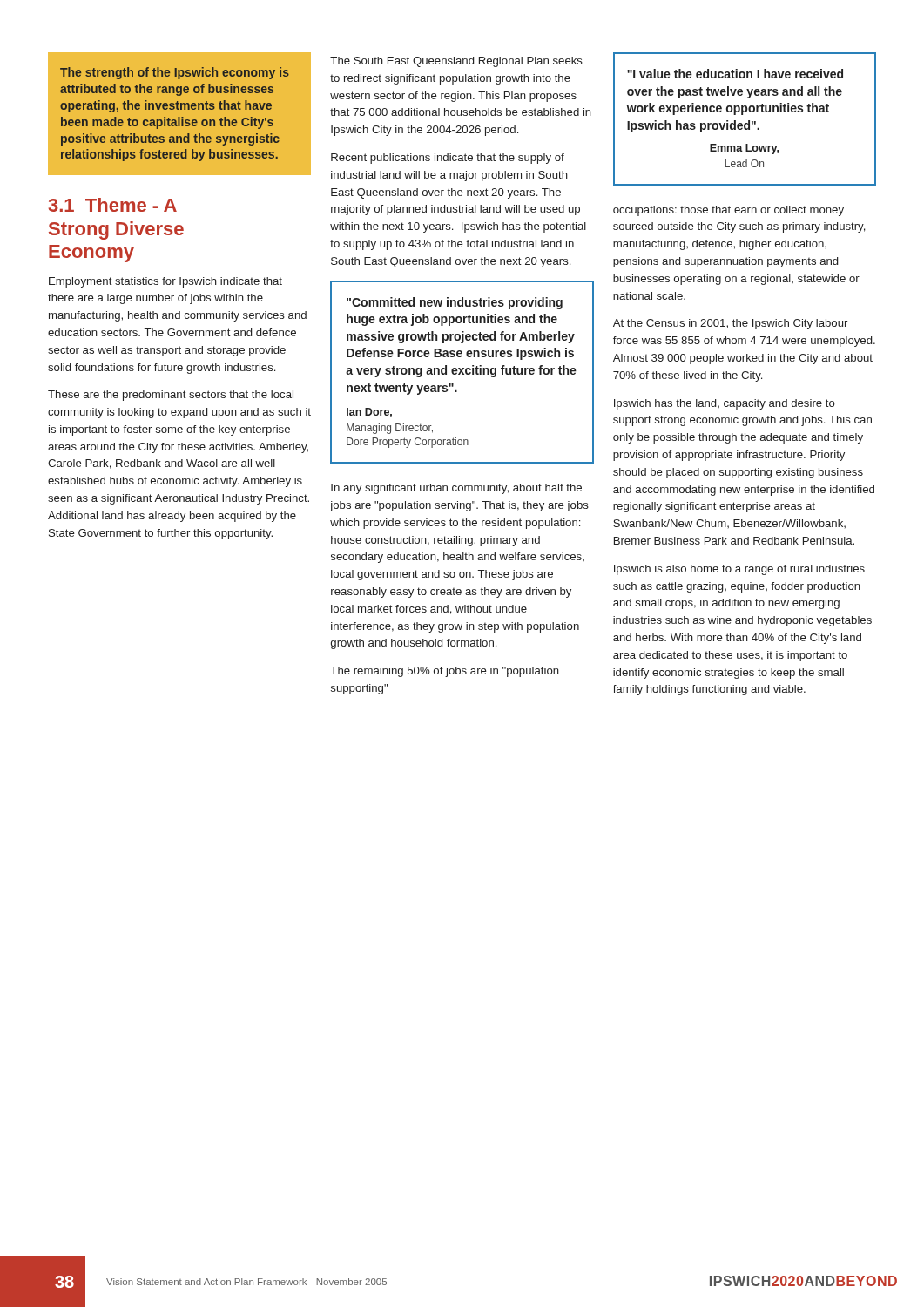Find the block on this page that starts "The South East"

point(461,95)
